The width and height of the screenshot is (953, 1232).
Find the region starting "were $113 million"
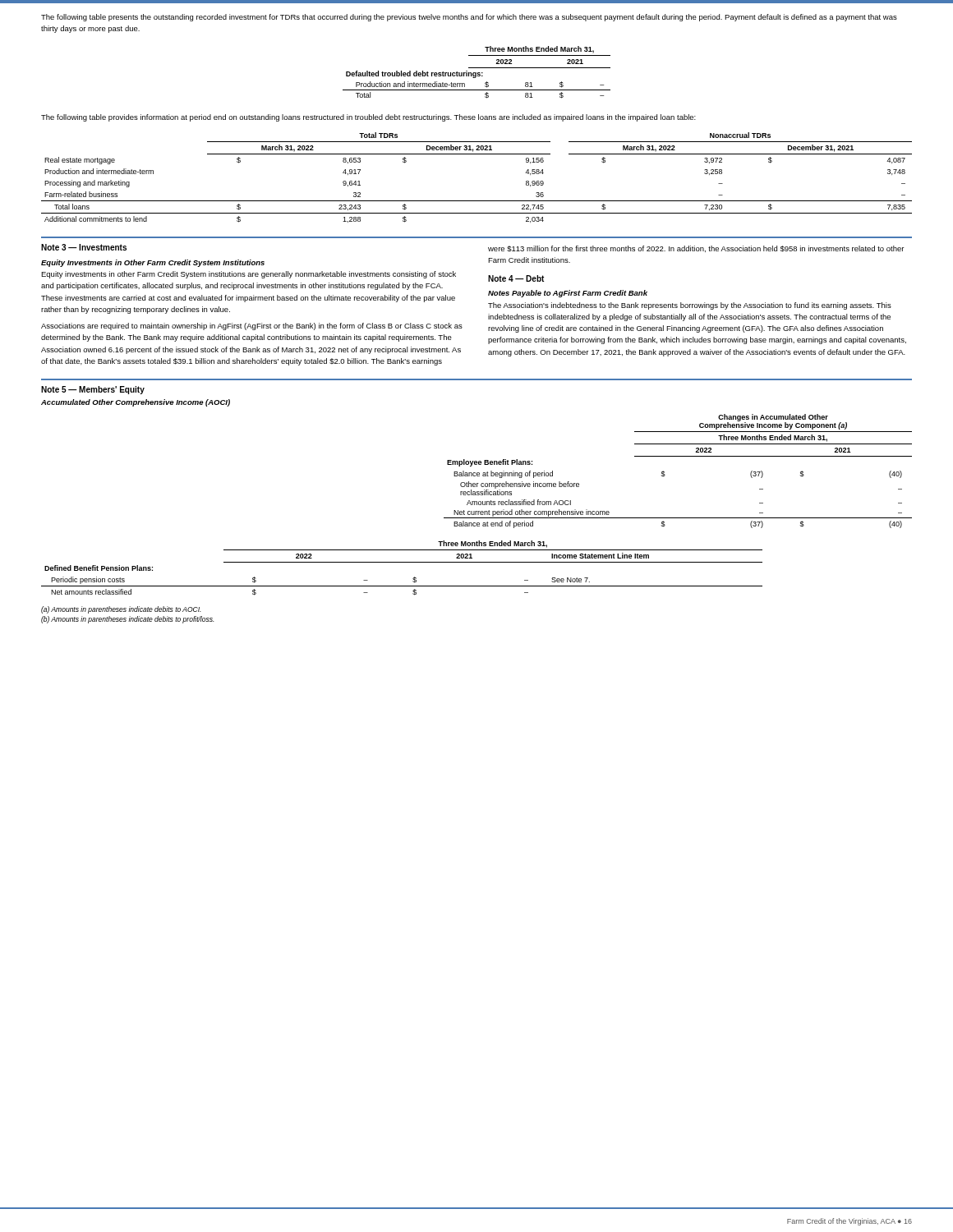[700, 255]
